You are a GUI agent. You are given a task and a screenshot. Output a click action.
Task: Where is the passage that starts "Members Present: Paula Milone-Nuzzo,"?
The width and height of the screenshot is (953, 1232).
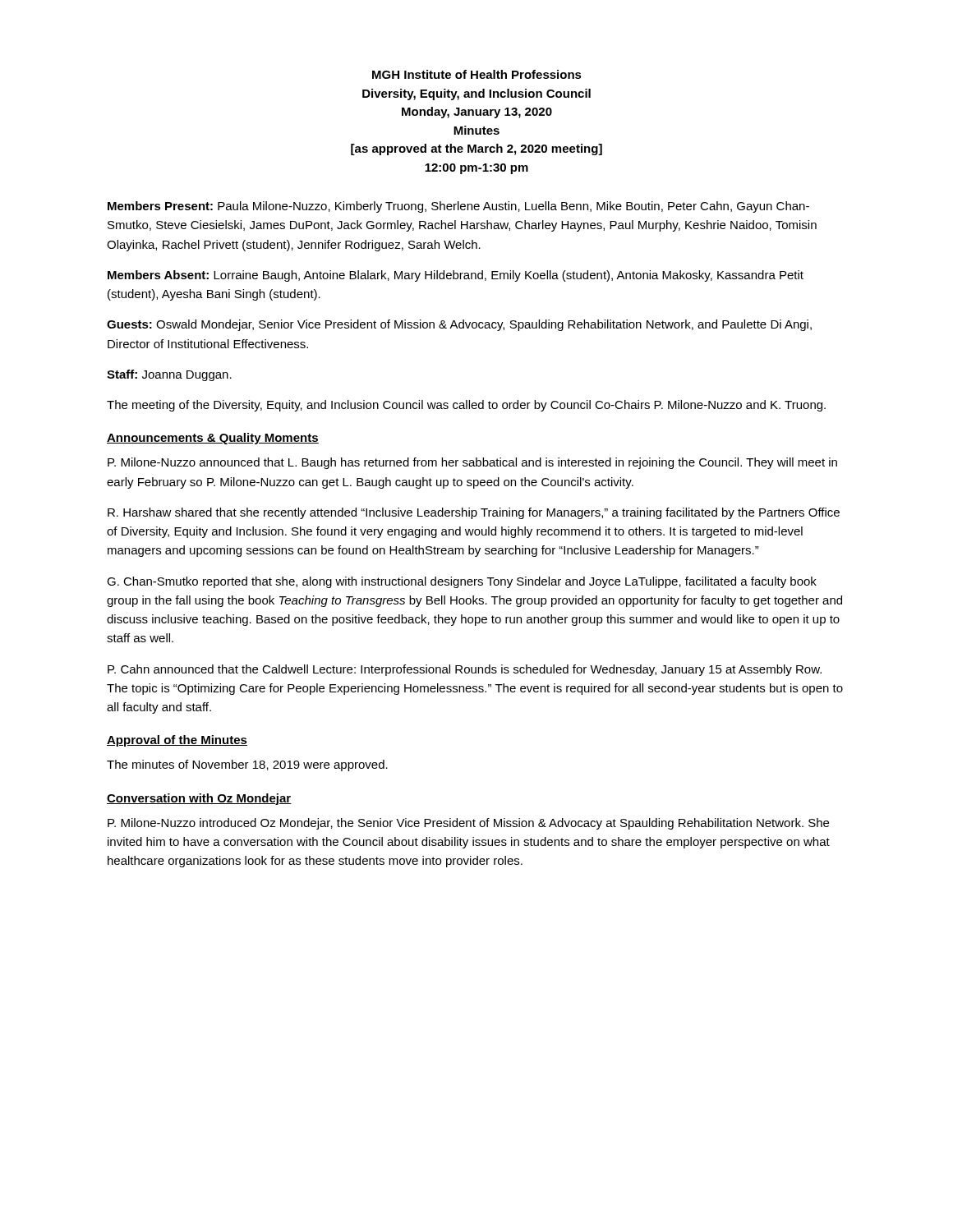click(462, 225)
